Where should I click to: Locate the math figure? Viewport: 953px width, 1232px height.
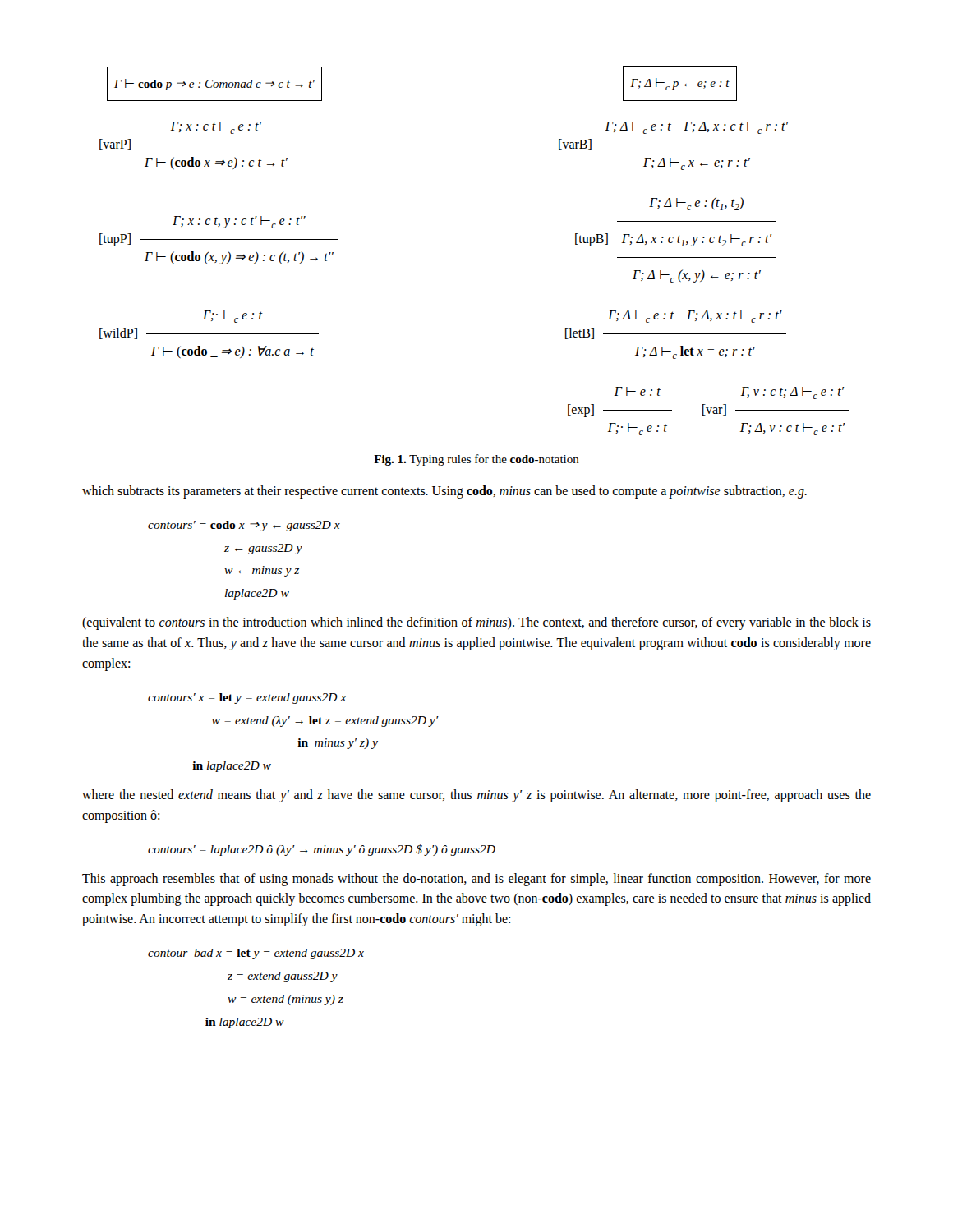[x=476, y=255]
